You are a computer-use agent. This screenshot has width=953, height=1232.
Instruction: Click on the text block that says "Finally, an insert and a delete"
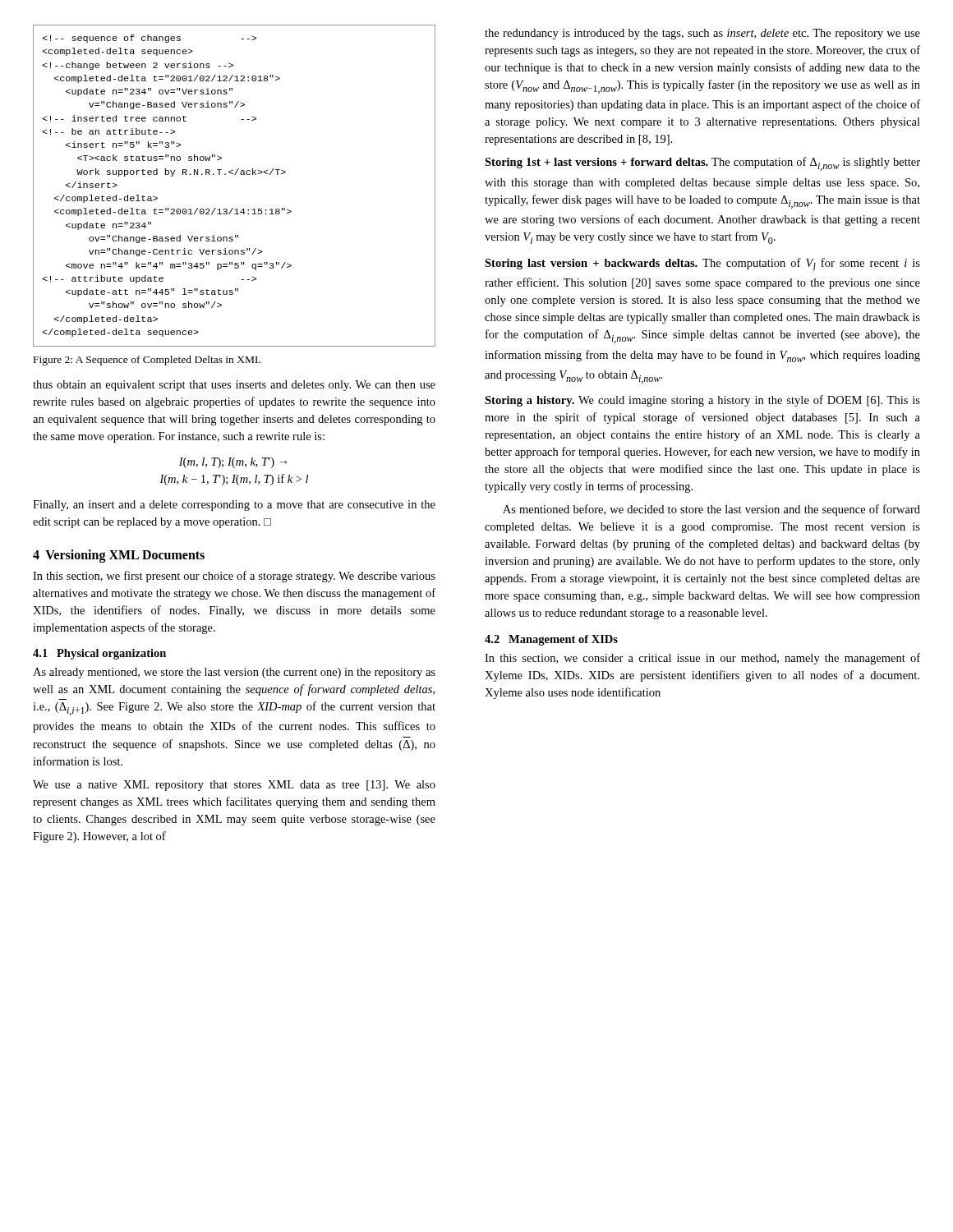coord(234,513)
